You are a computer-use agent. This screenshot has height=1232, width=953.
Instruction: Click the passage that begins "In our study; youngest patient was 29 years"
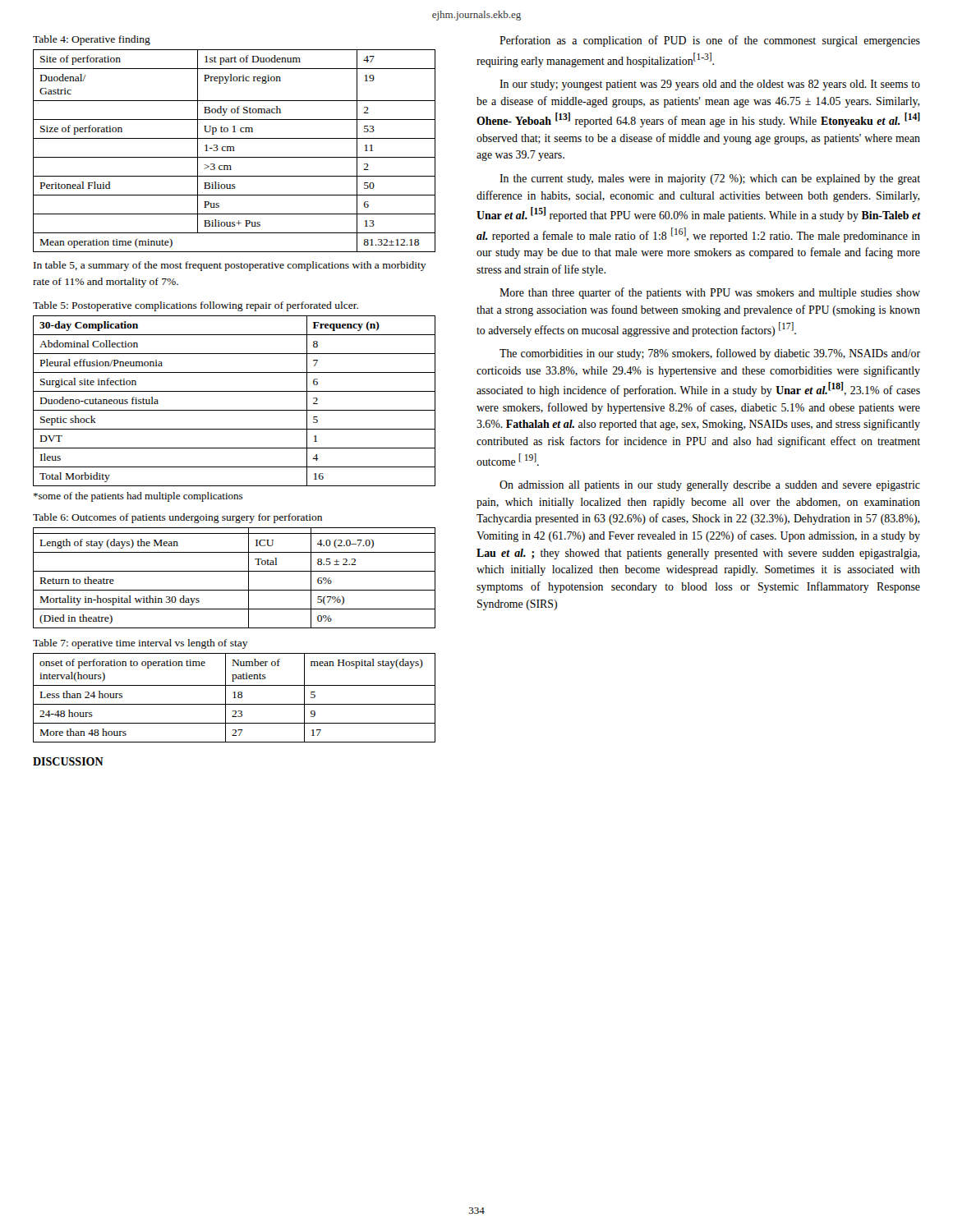click(698, 120)
